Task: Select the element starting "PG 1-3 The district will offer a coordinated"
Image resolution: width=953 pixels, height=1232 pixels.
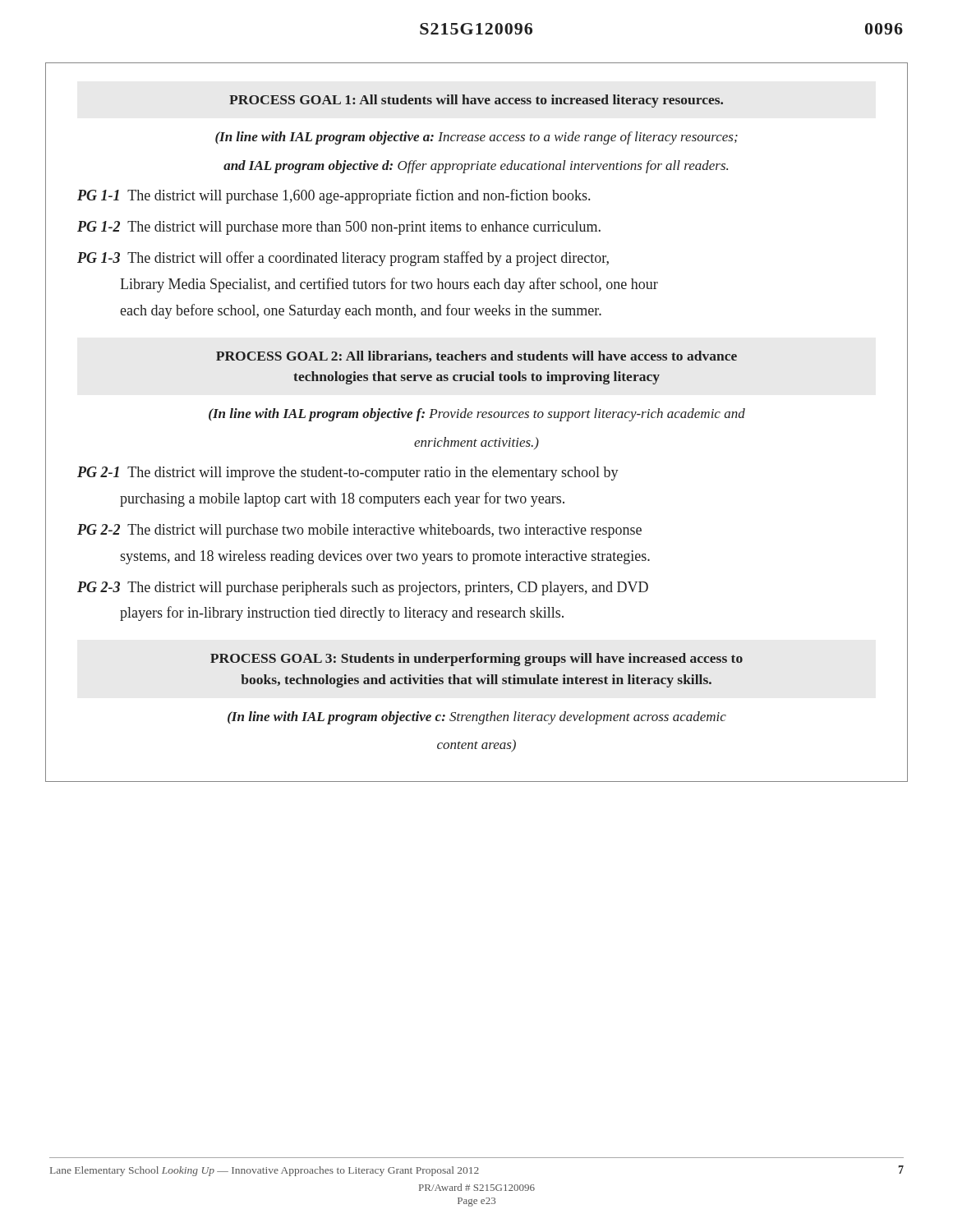Action: click(x=476, y=286)
